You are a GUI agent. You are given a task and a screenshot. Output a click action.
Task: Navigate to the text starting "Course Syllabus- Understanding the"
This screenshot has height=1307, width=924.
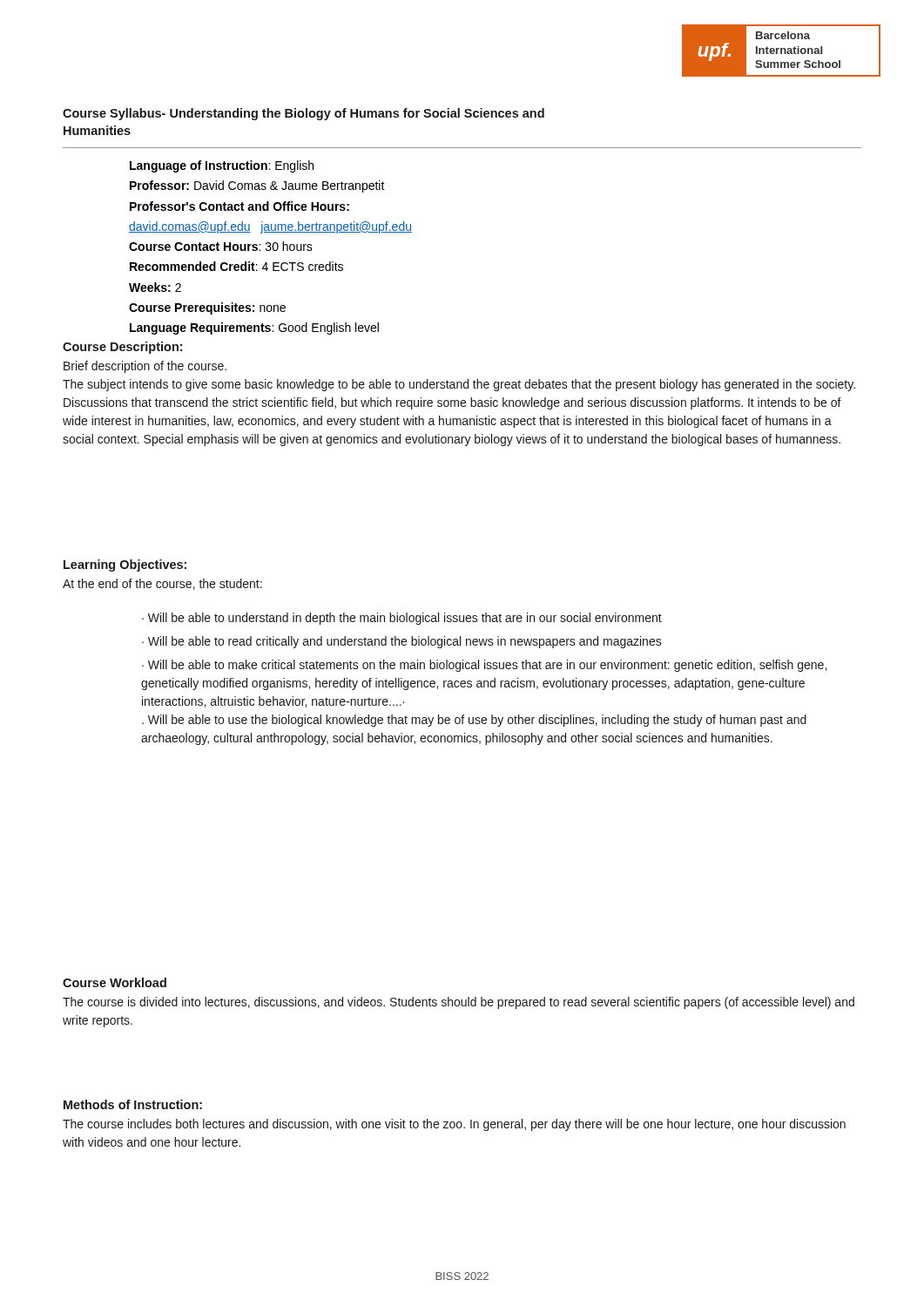tap(462, 126)
